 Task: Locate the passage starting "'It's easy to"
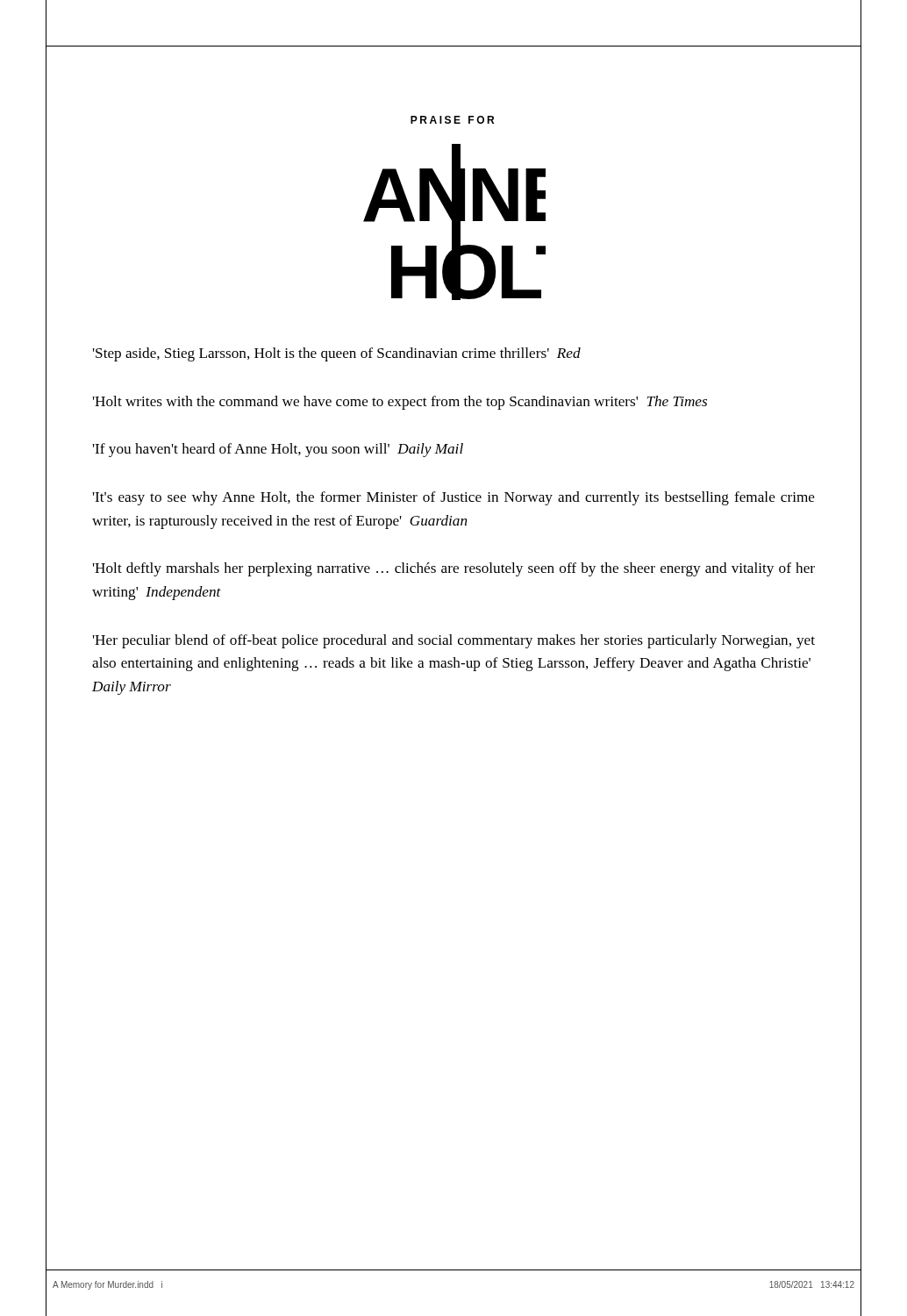click(454, 509)
